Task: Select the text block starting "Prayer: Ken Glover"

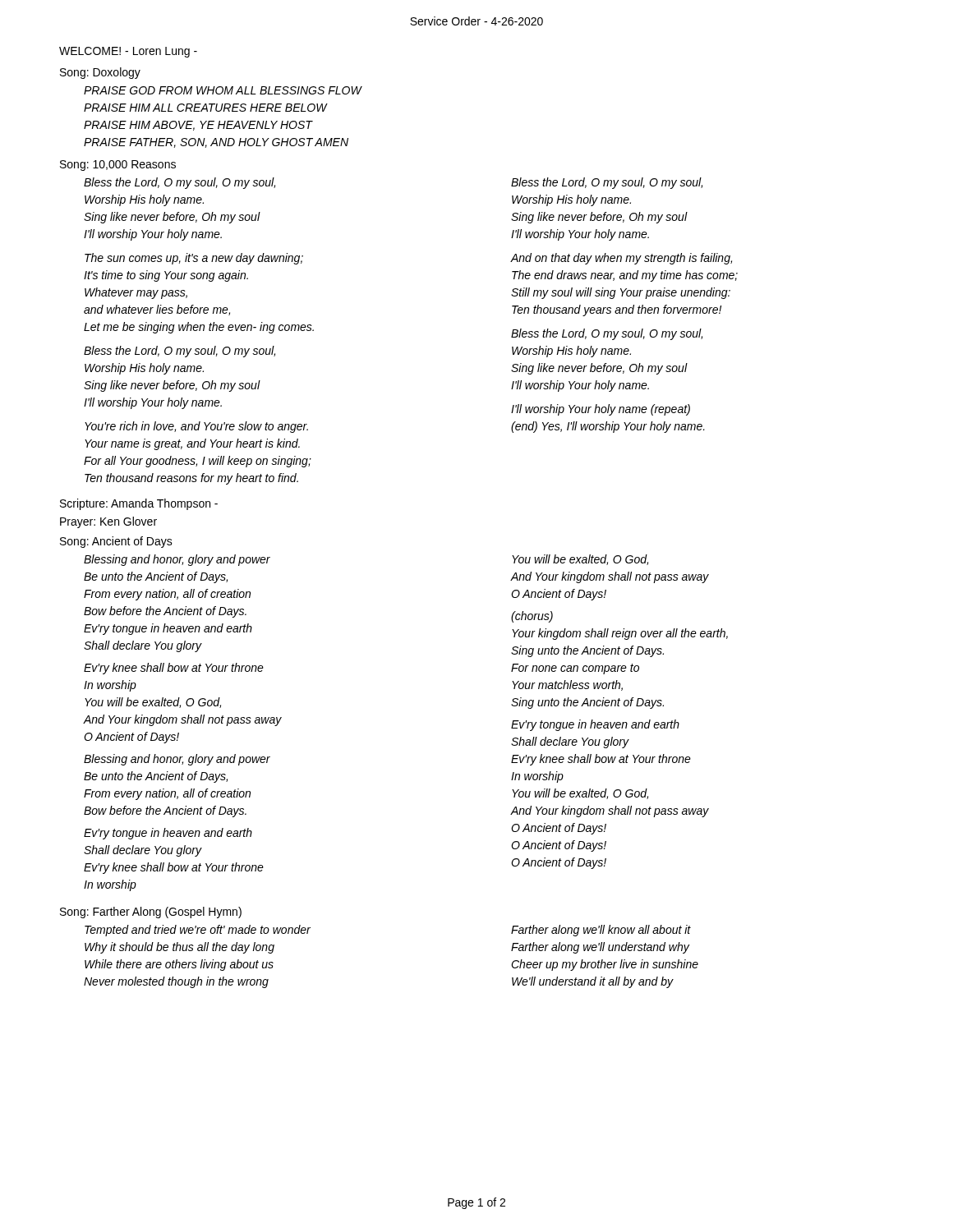Action: 108,522
